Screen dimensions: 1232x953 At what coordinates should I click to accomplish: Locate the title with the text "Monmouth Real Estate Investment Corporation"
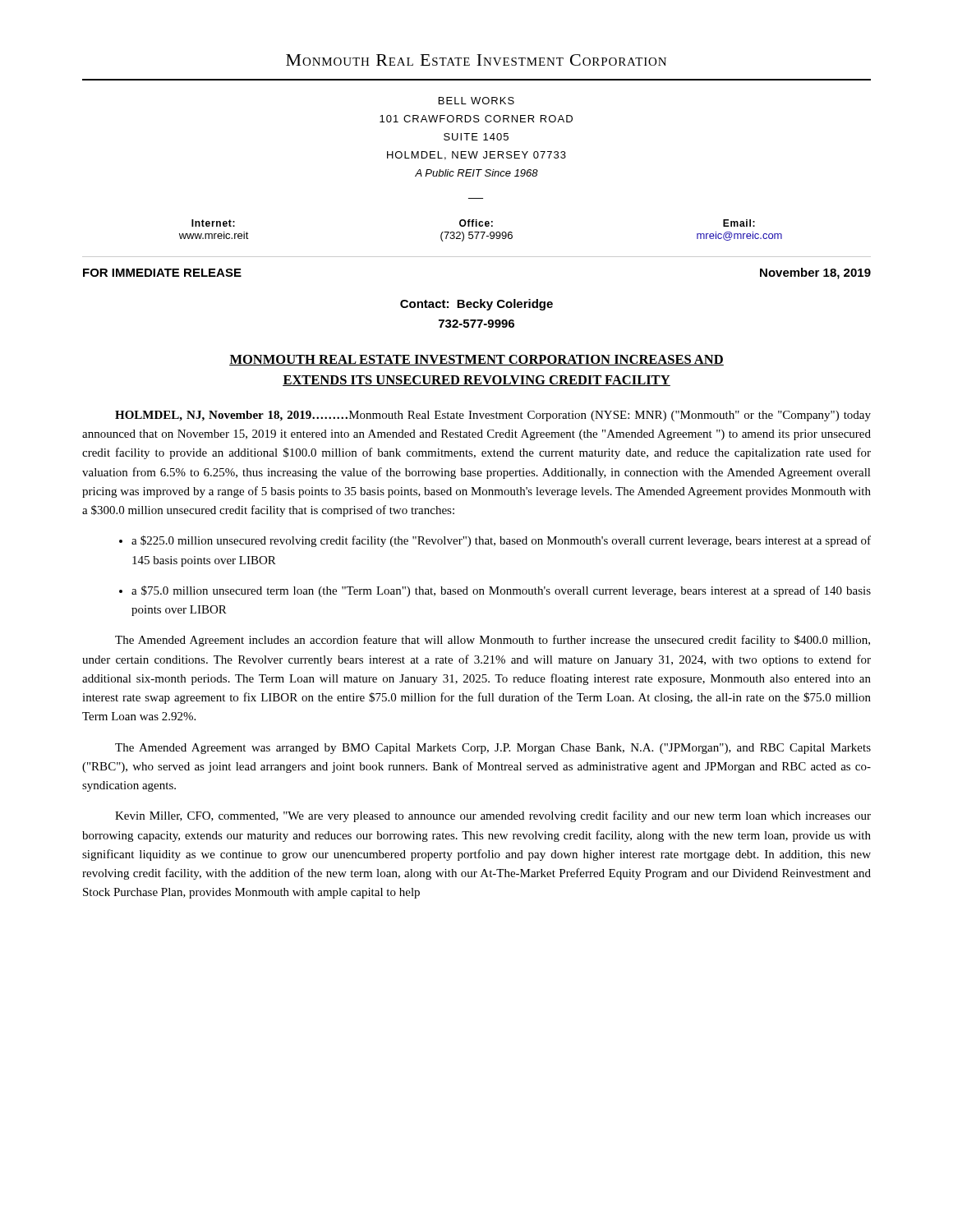[476, 60]
